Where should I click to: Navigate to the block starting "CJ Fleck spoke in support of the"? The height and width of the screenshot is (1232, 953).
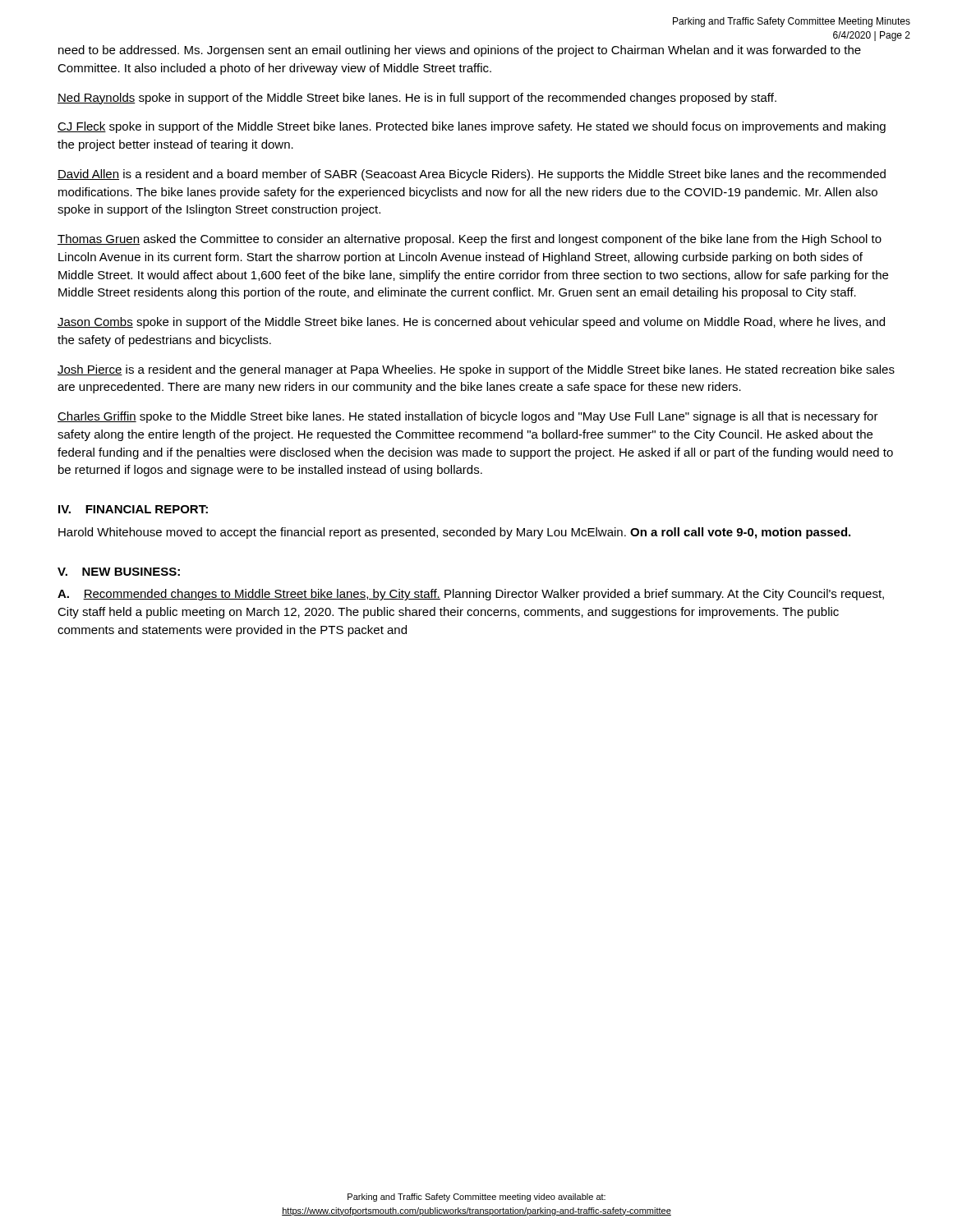(472, 135)
